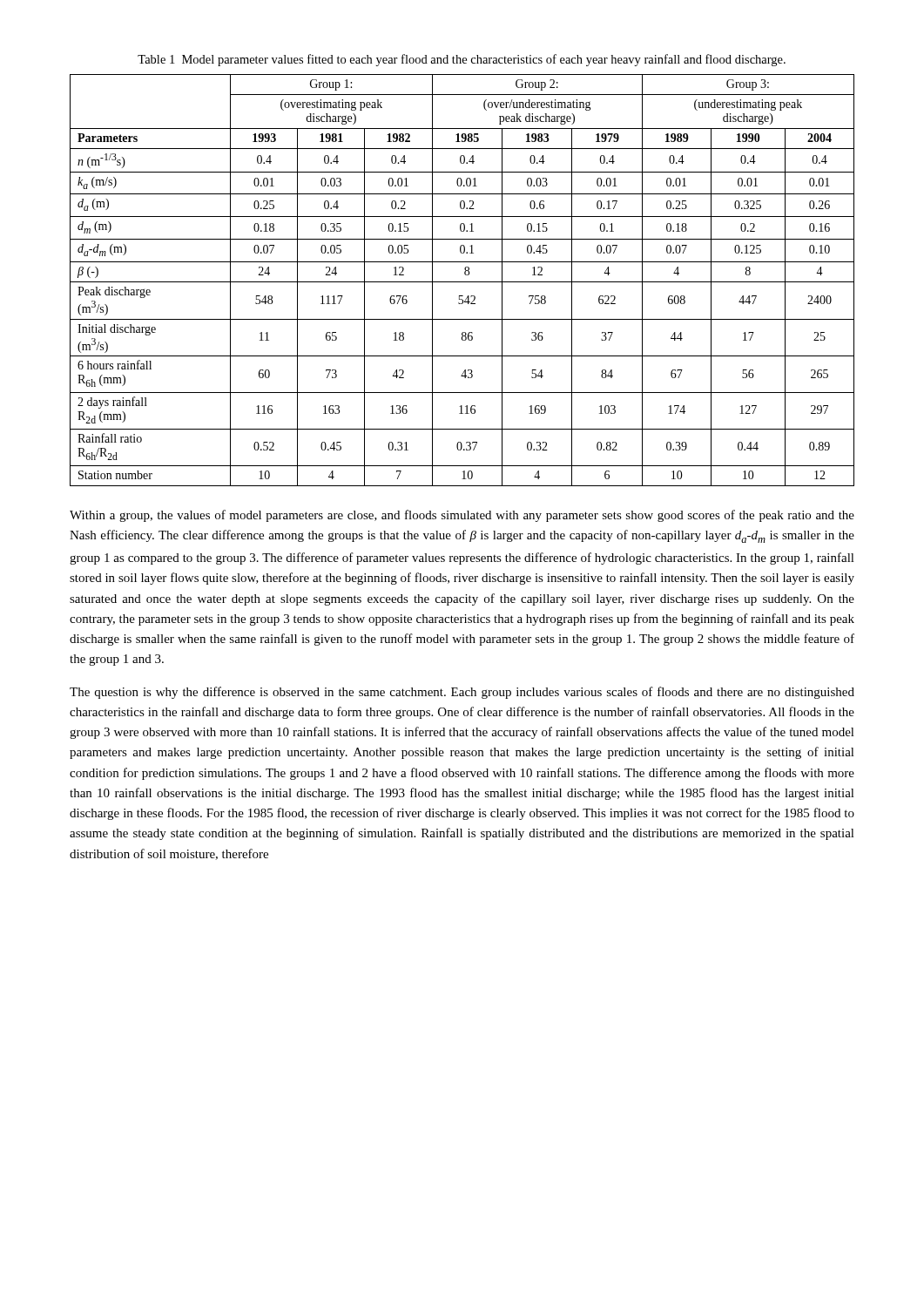Select the caption that says "Table 1 Model parameter values"
Screen dimensions: 1307x924
462,59
